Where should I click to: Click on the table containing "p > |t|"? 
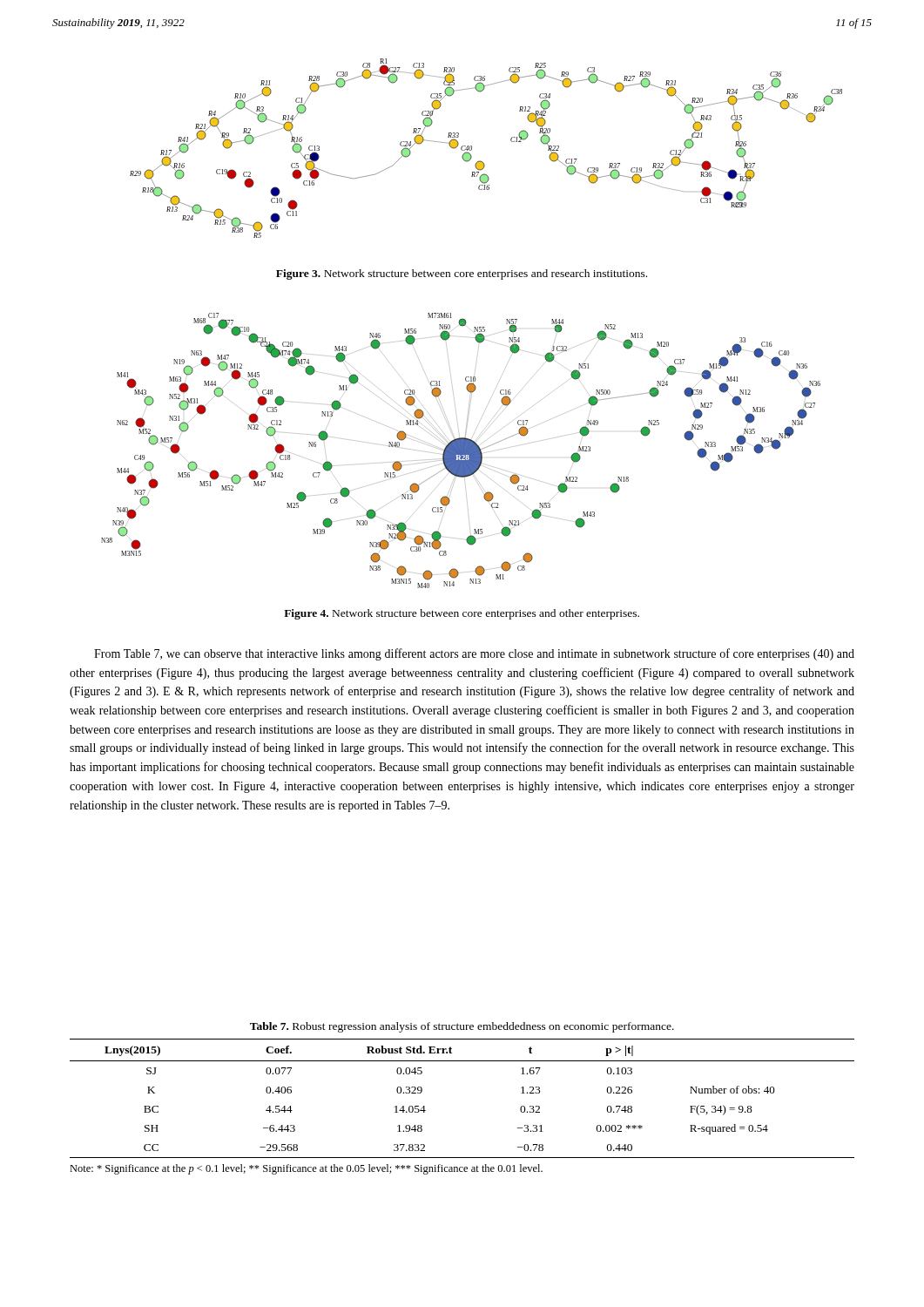click(x=462, y=1098)
